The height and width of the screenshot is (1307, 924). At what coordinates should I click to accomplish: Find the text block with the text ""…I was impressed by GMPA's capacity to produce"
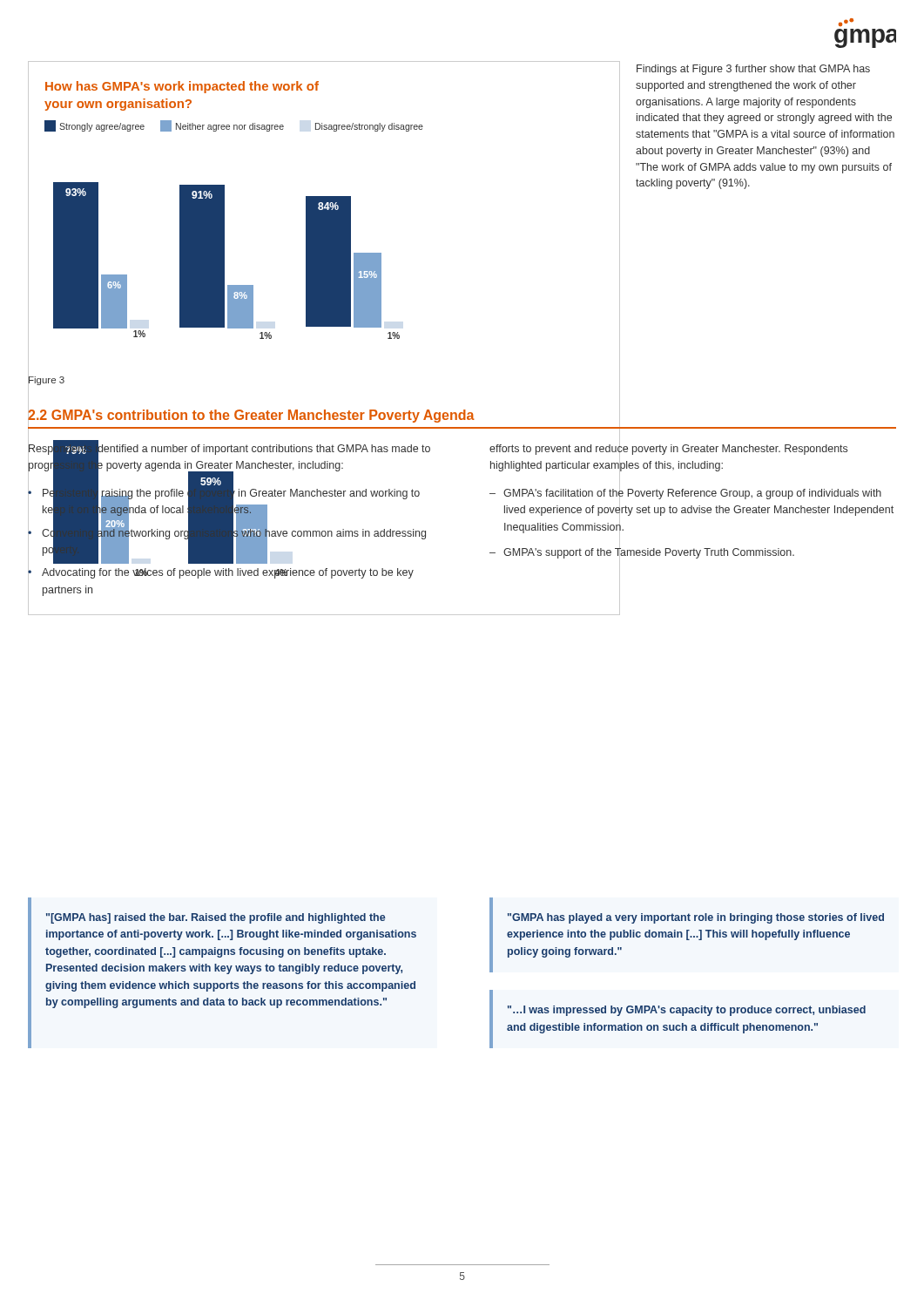tap(686, 1018)
